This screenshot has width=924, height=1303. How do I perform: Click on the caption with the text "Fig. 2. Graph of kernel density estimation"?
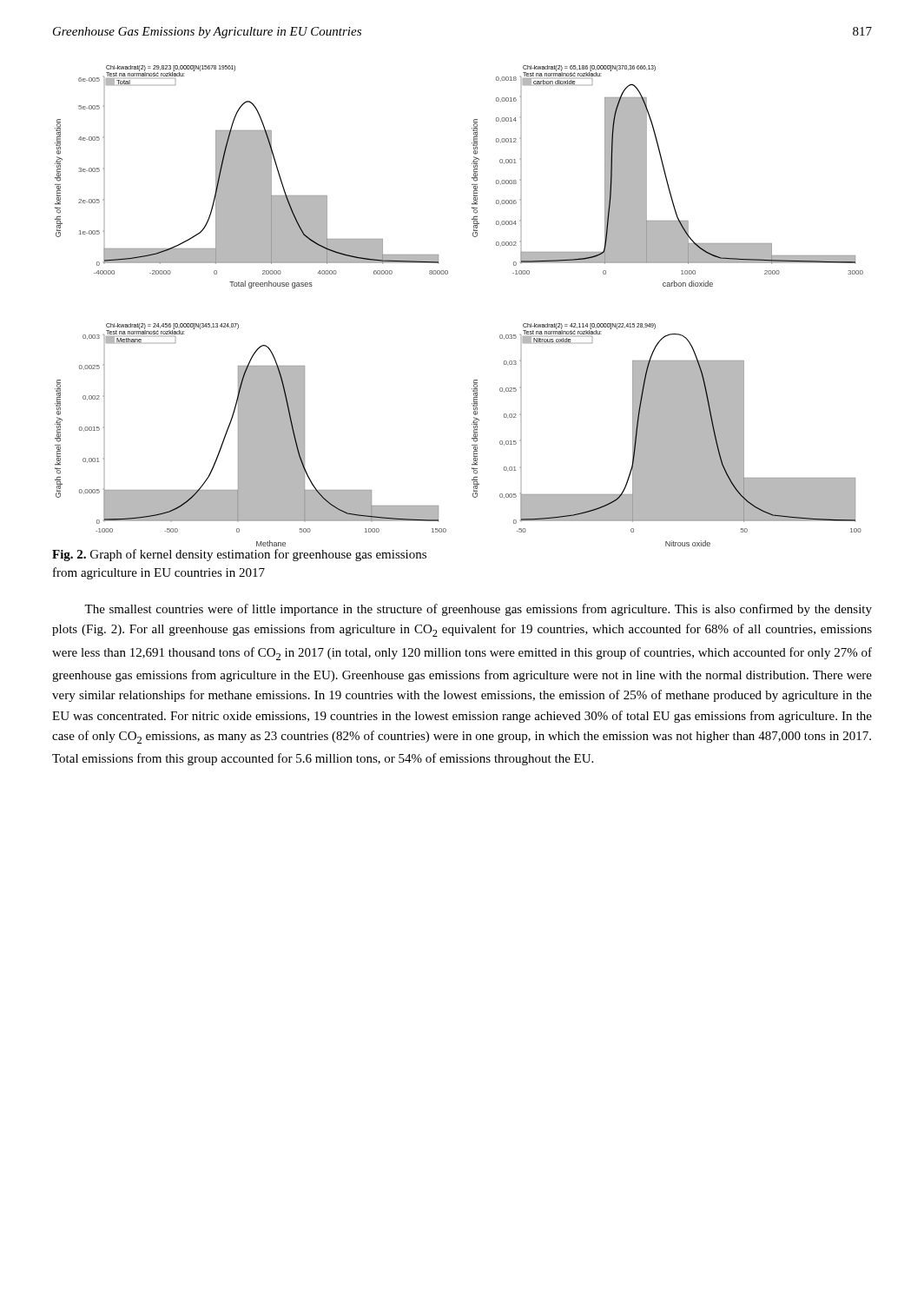[240, 563]
